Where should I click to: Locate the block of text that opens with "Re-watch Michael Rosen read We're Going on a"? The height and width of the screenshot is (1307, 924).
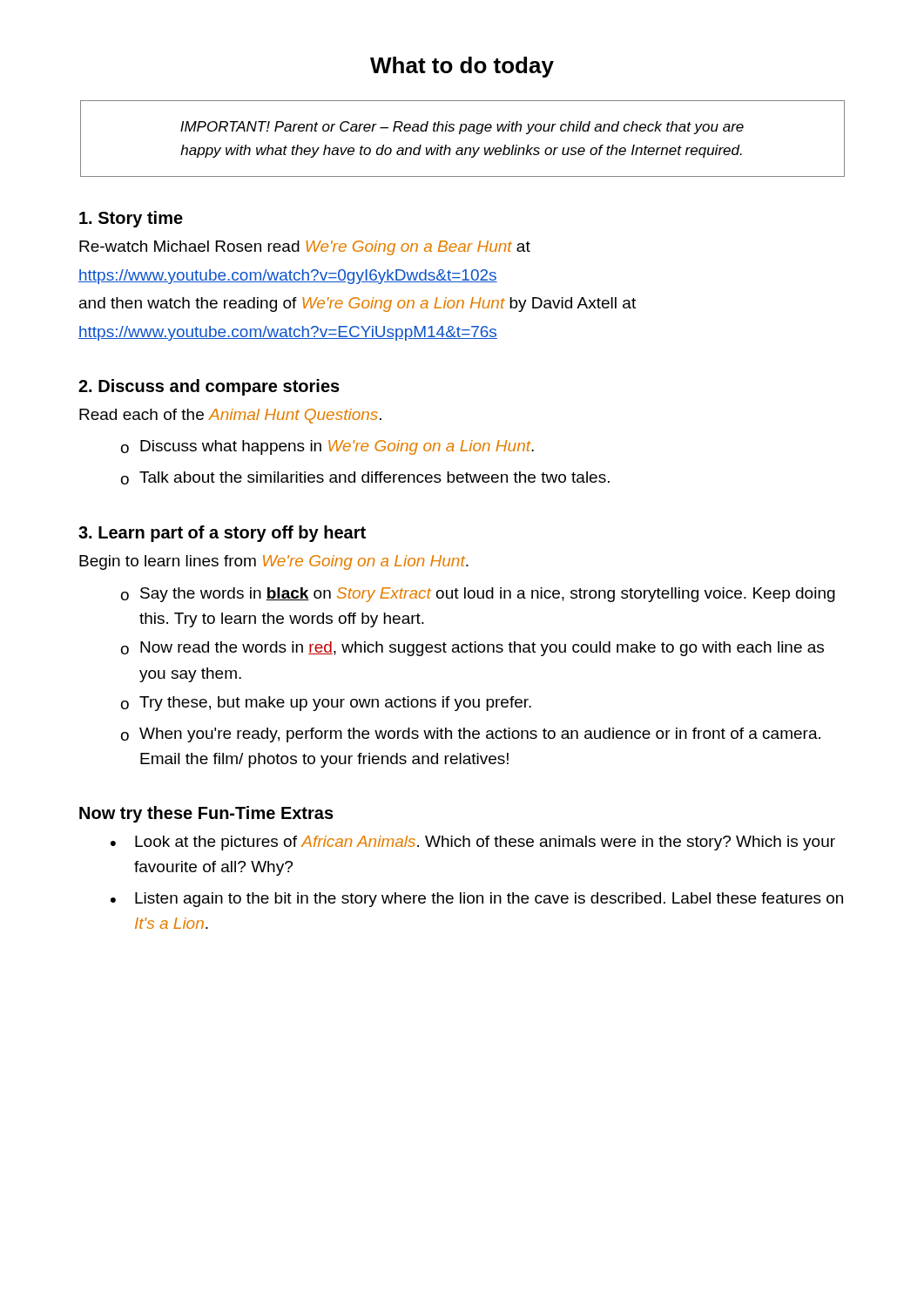click(304, 247)
